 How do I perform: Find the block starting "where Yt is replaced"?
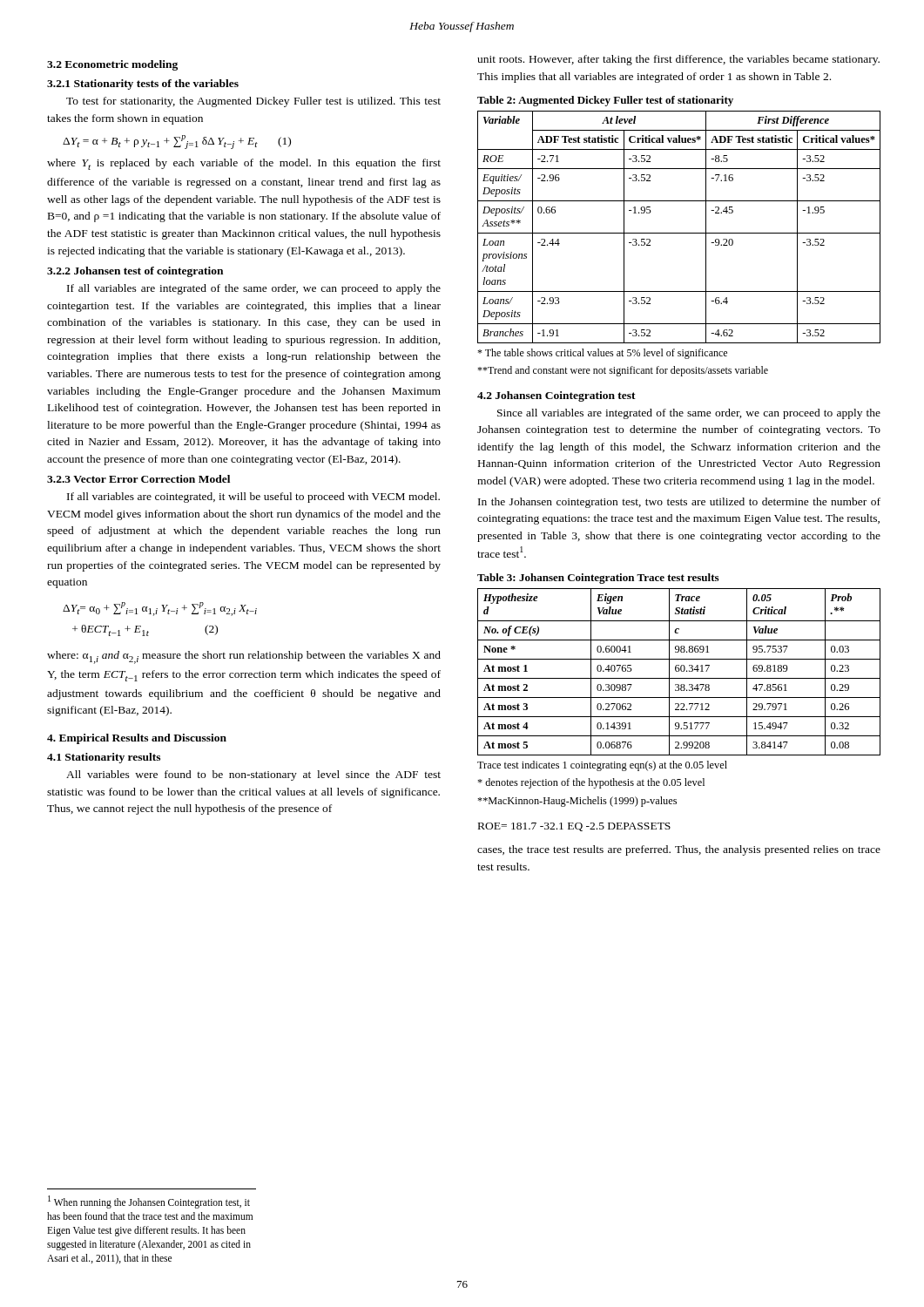point(244,206)
